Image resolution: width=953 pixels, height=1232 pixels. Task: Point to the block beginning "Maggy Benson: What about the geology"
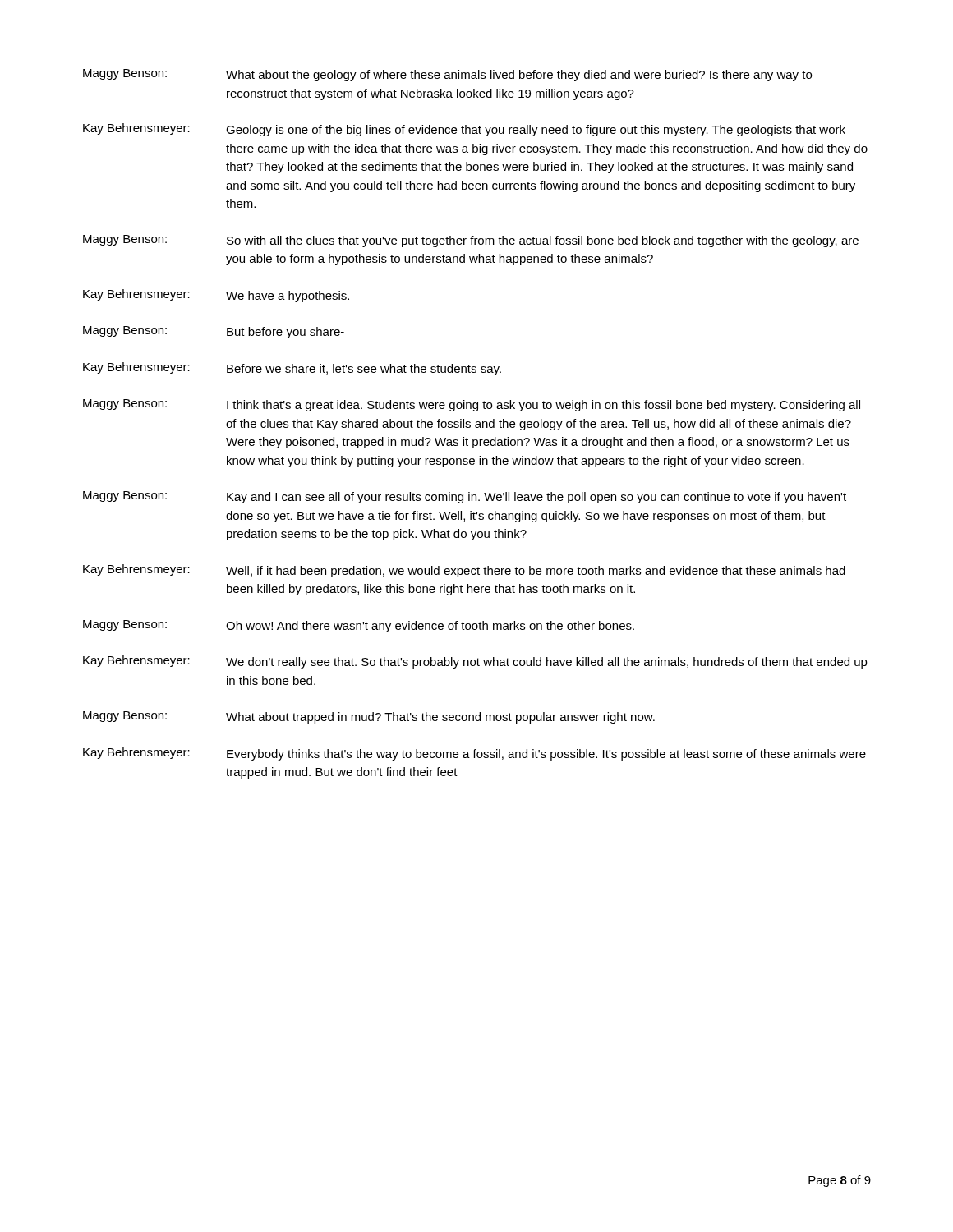click(476, 84)
